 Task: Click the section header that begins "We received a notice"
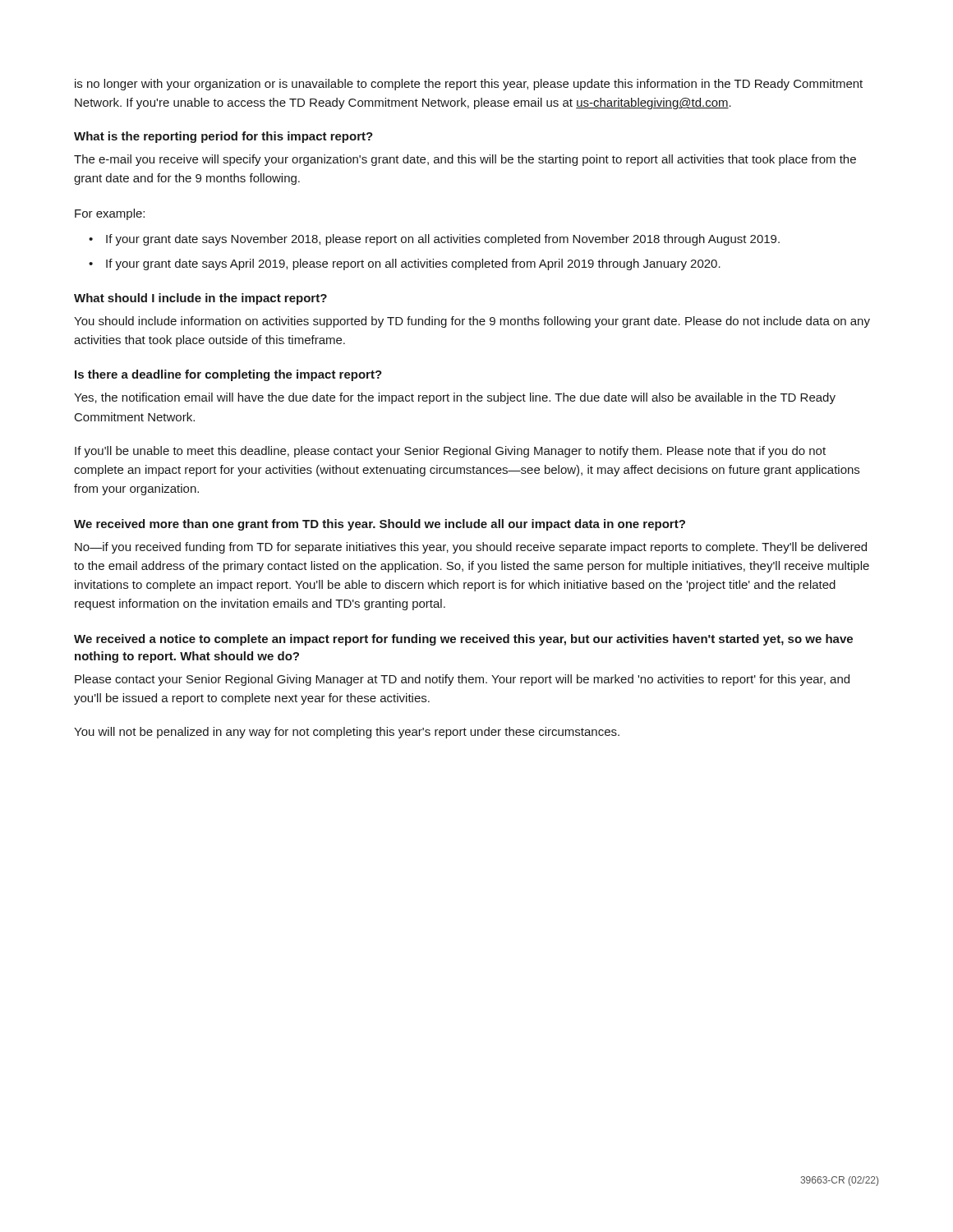464,647
